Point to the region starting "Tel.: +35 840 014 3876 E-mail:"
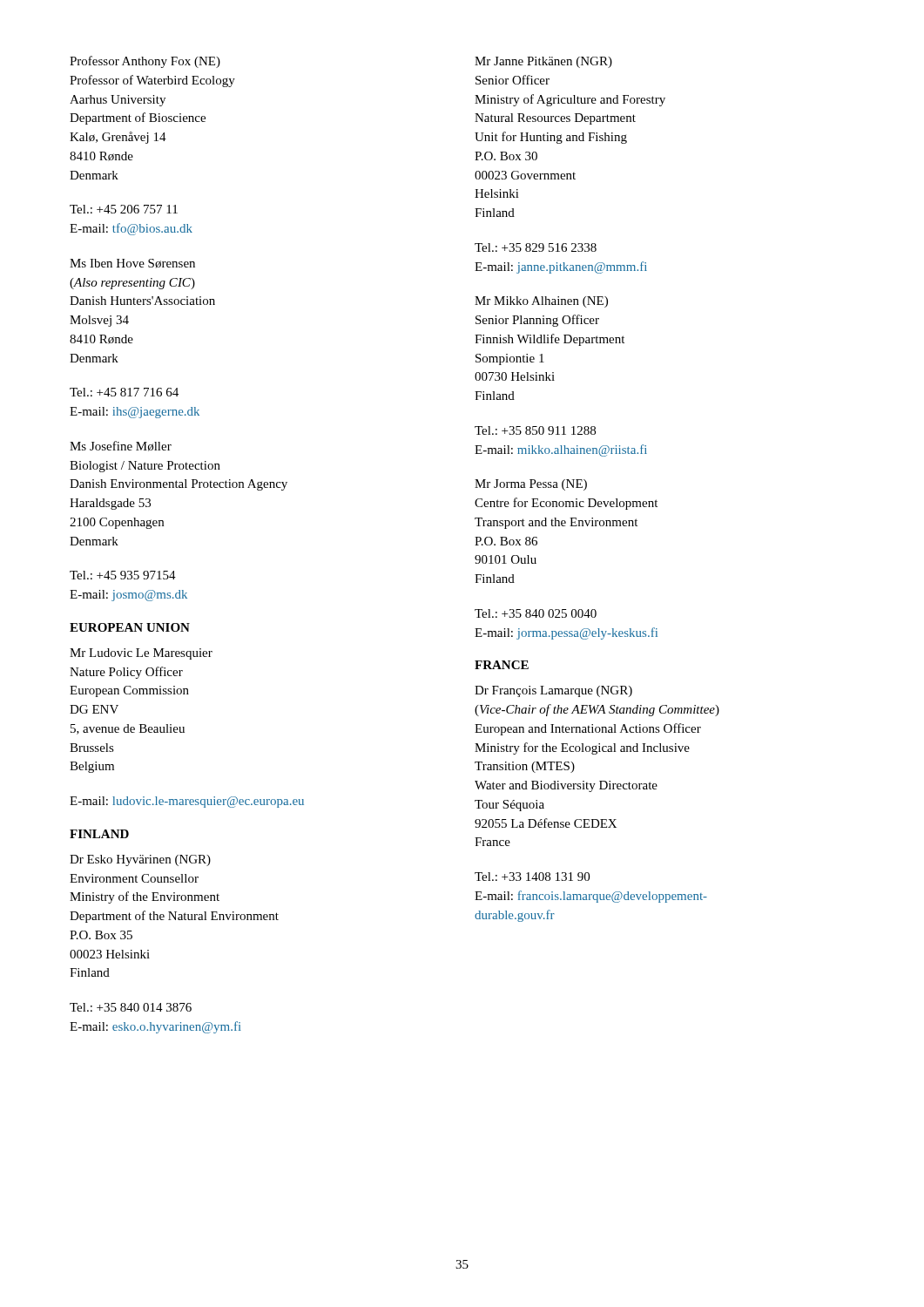The width and height of the screenshot is (924, 1307). click(x=131, y=1007)
